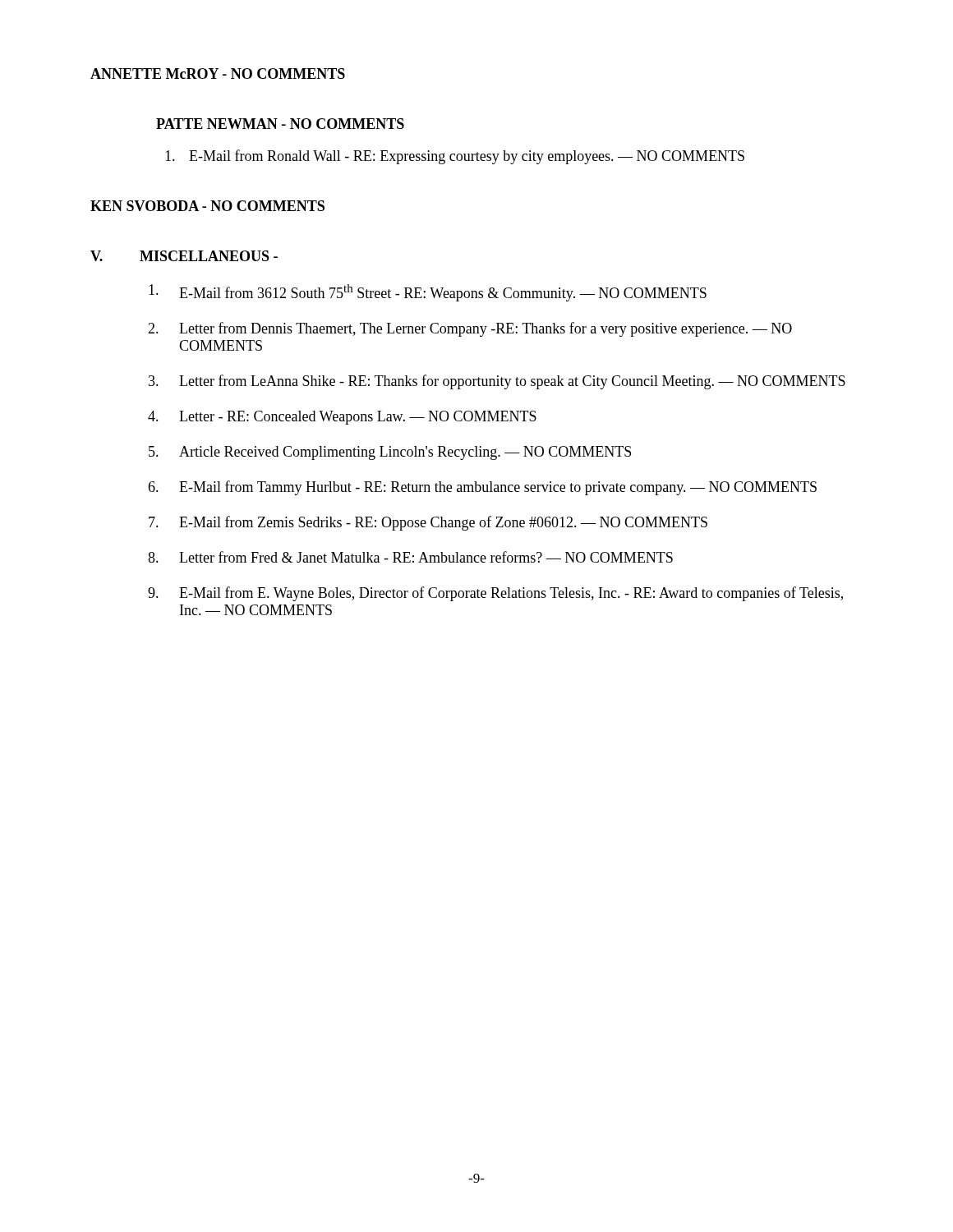The image size is (953, 1232).
Task: Select the element starting "KEN SVOBODA - NO COMMENTS"
Action: 208,206
